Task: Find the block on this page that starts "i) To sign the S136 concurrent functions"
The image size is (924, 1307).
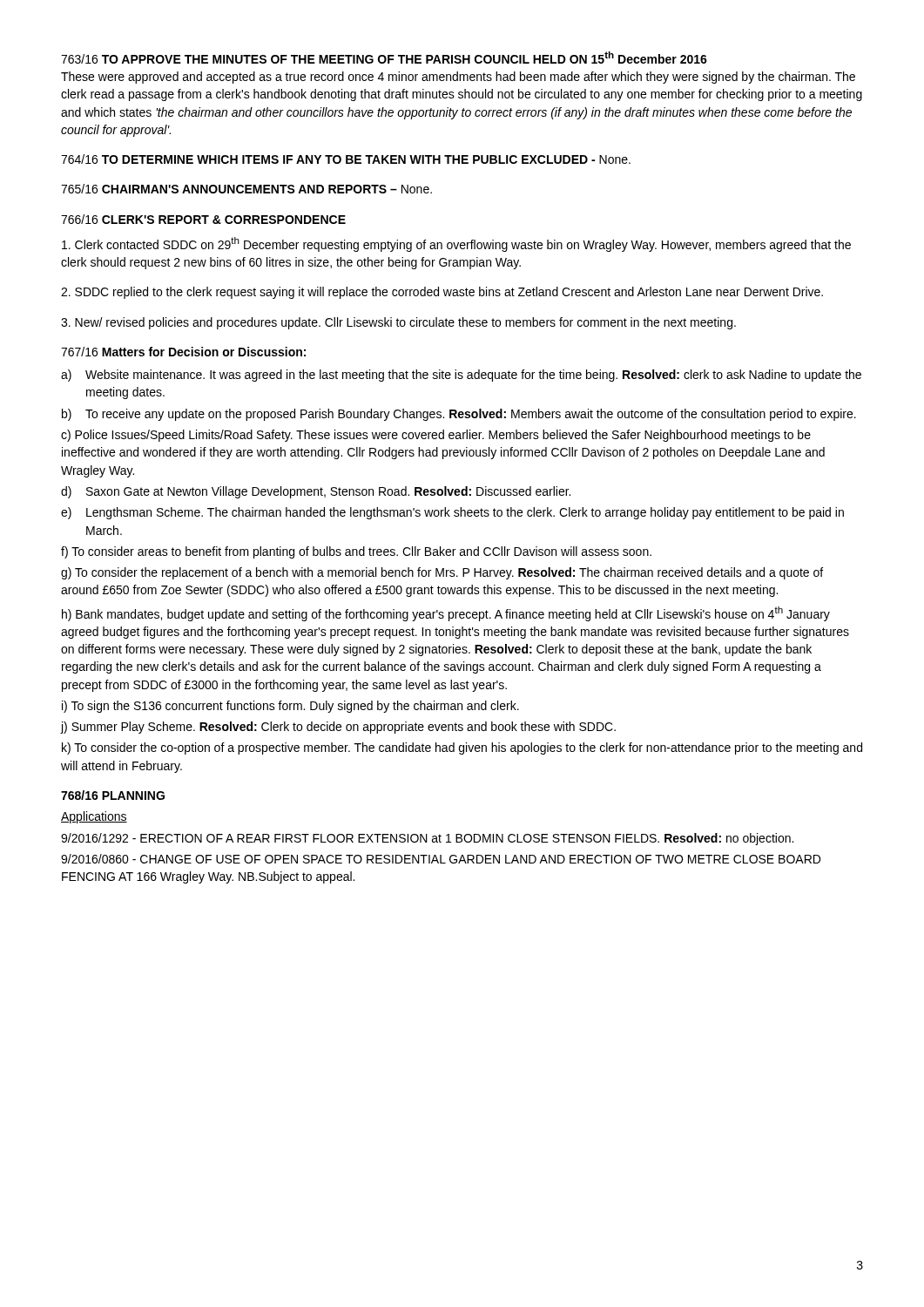Action: (x=462, y=706)
